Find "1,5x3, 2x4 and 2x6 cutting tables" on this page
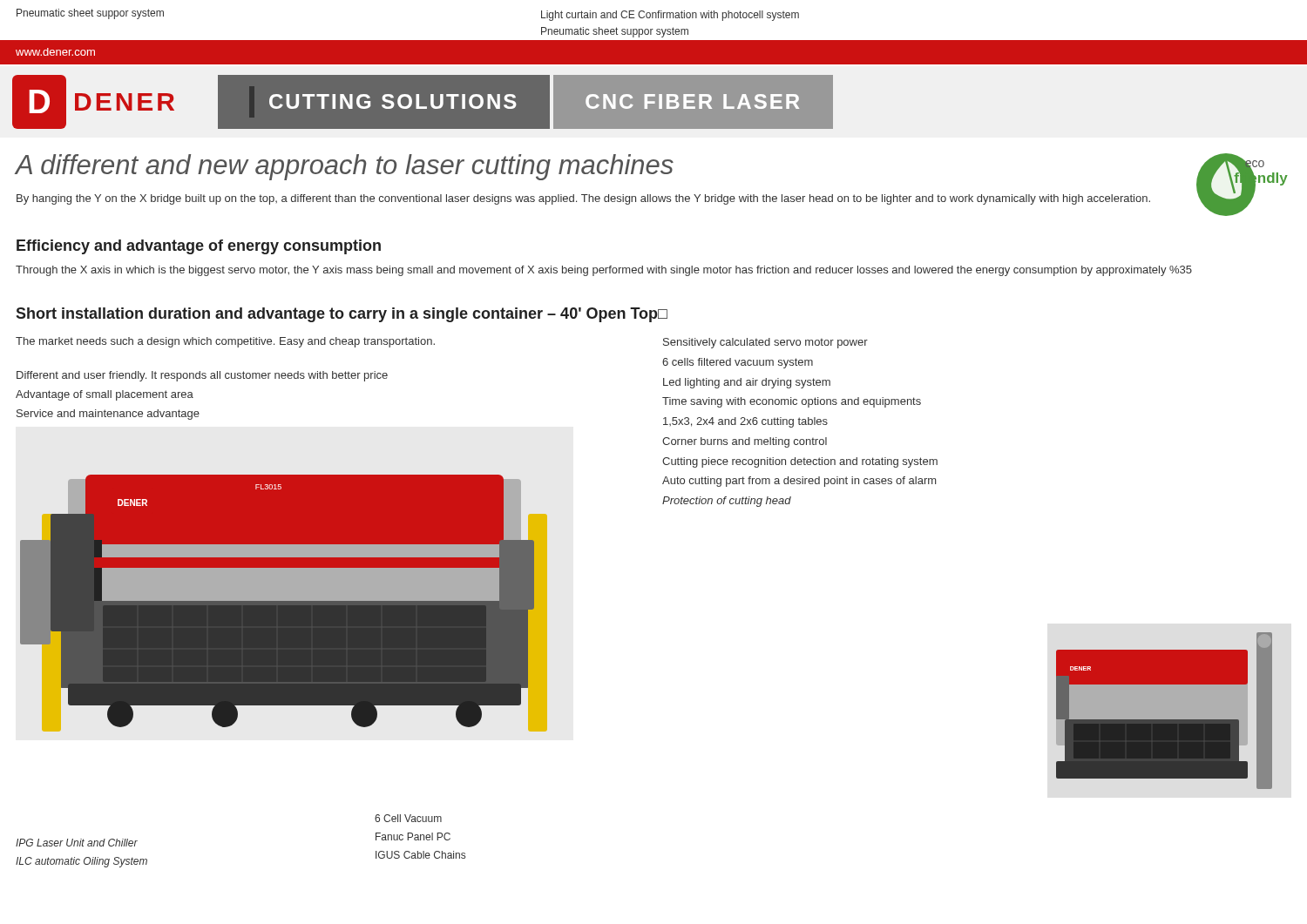The height and width of the screenshot is (924, 1307). click(745, 421)
